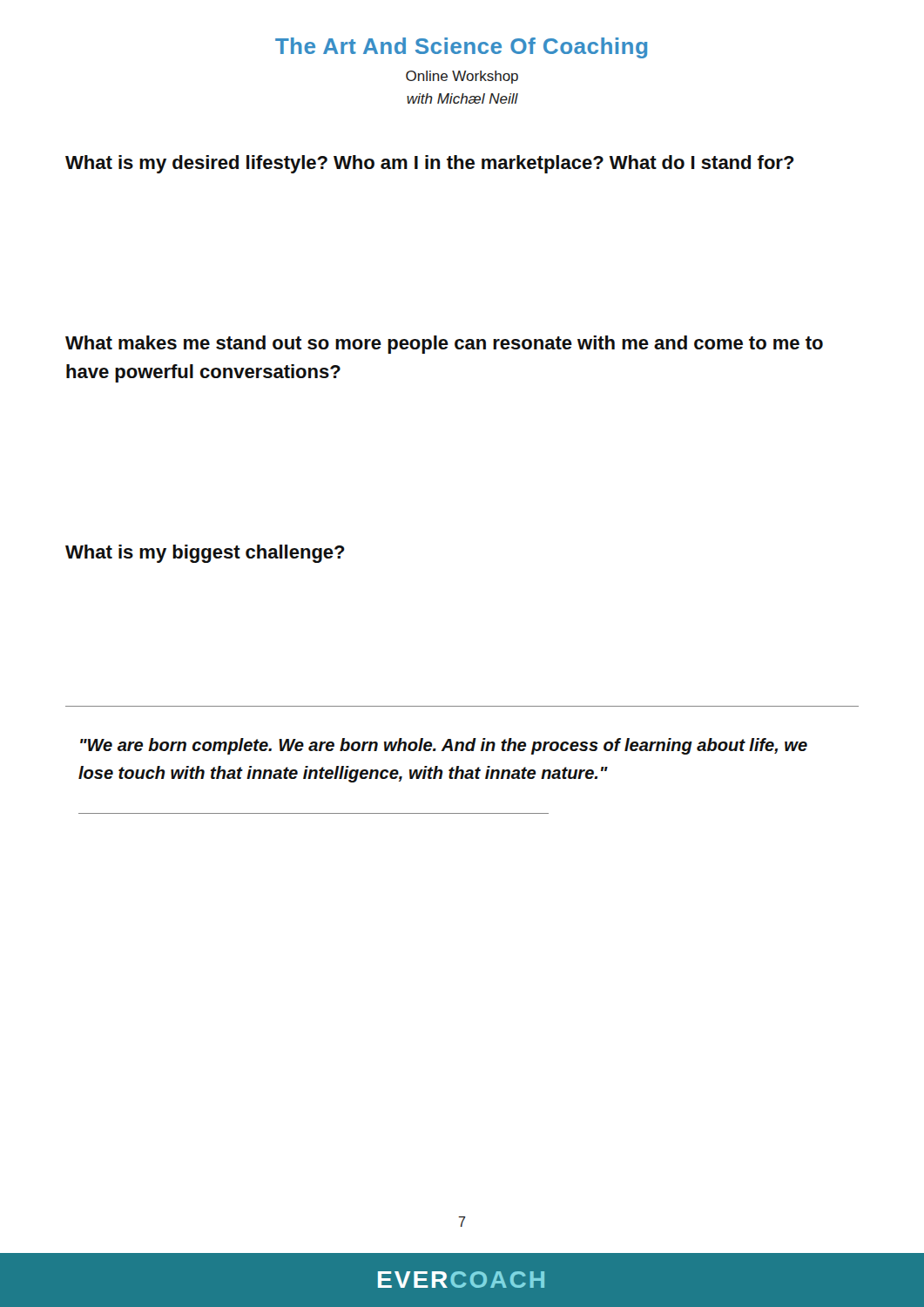Navigate to the passage starting "What makes me stand out so more people"
The image size is (924, 1307).
pyautogui.click(x=444, y=357)
